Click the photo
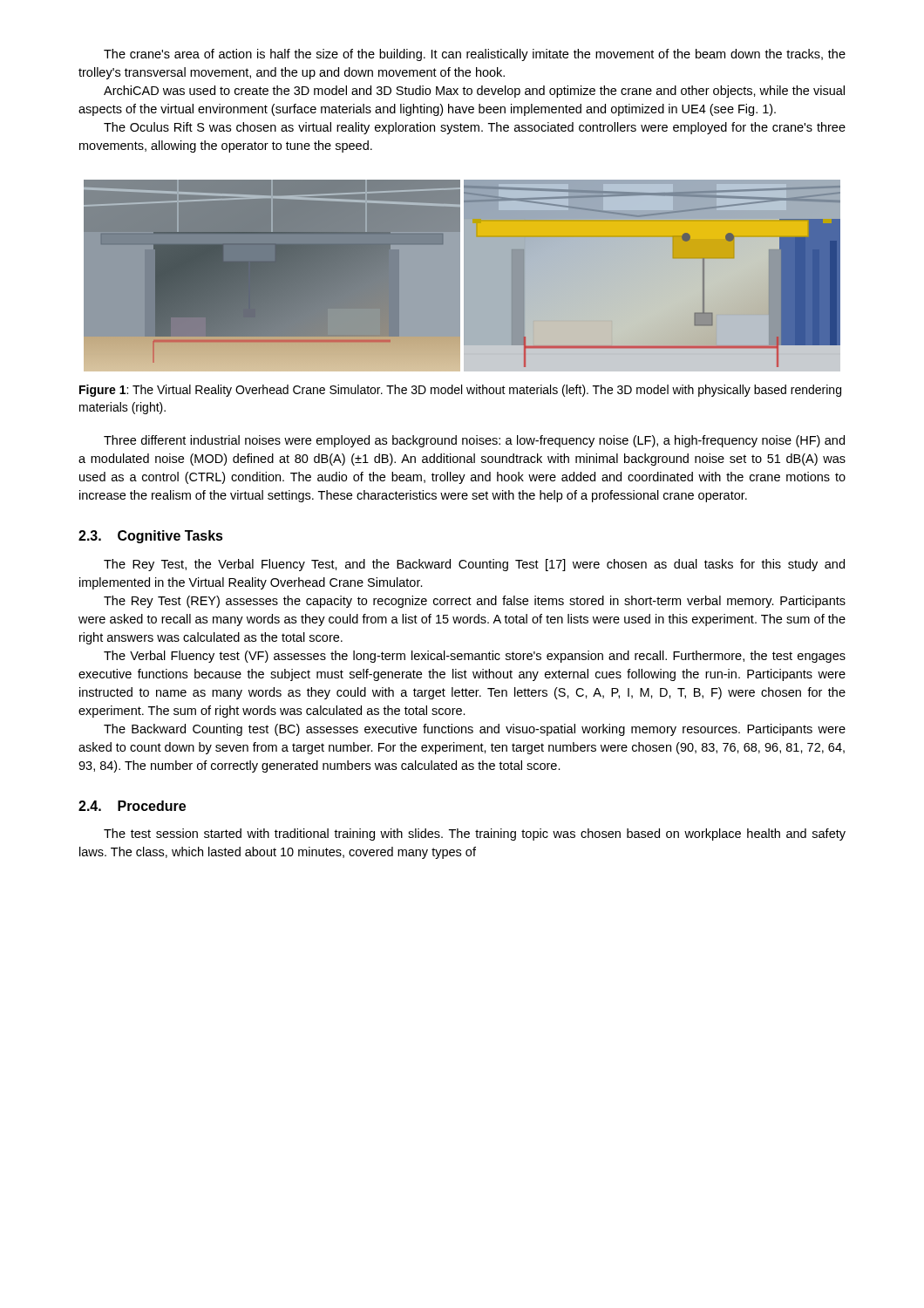The image size is (924, 1308). (x=462, y=276)
